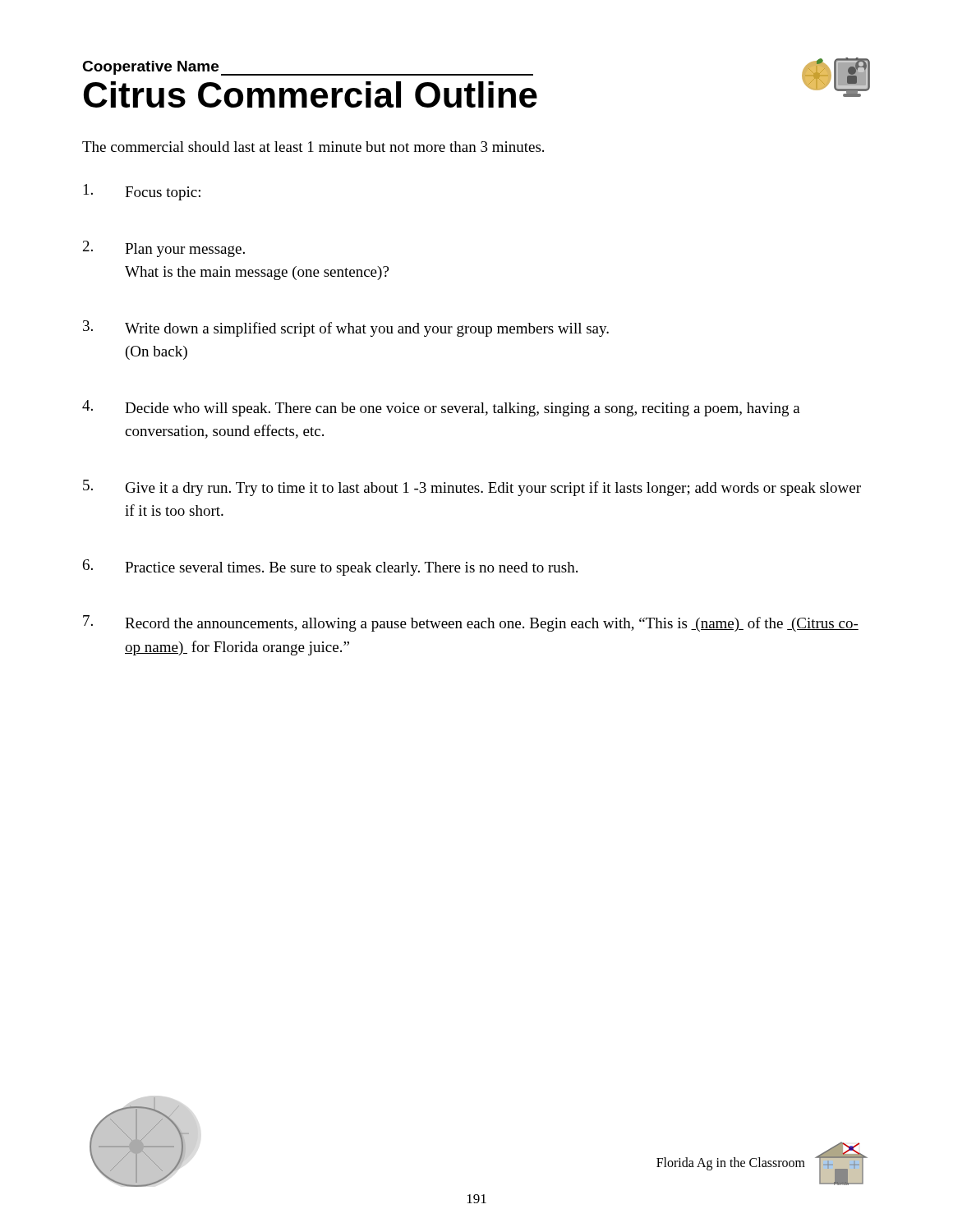This screenshot has height=1232, width=953.
Task: Click on the text block starting "Florida Ag in the Classroom"
Action: tap(731, 1163)
